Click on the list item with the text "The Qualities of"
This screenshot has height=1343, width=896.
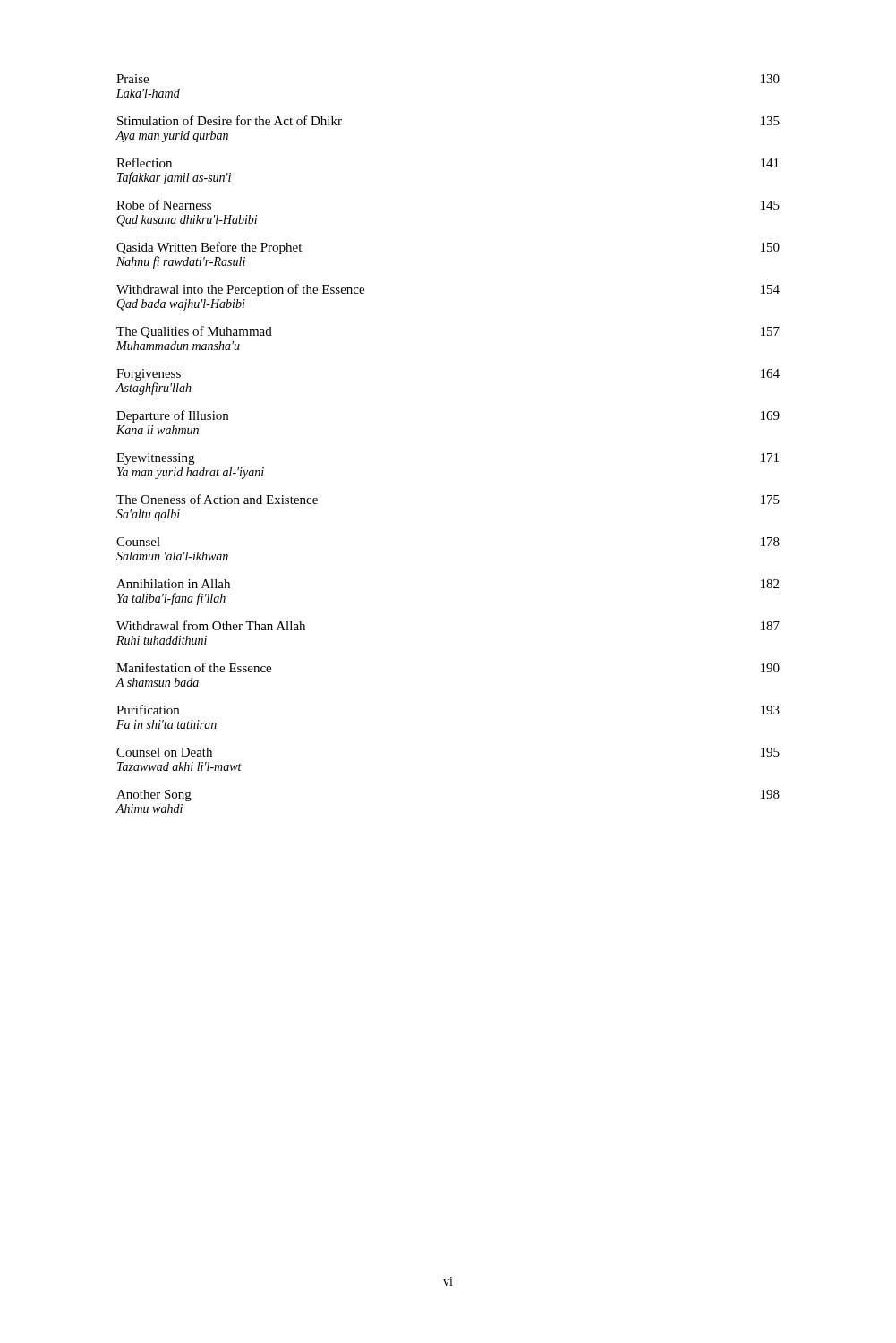click(194, 332)
